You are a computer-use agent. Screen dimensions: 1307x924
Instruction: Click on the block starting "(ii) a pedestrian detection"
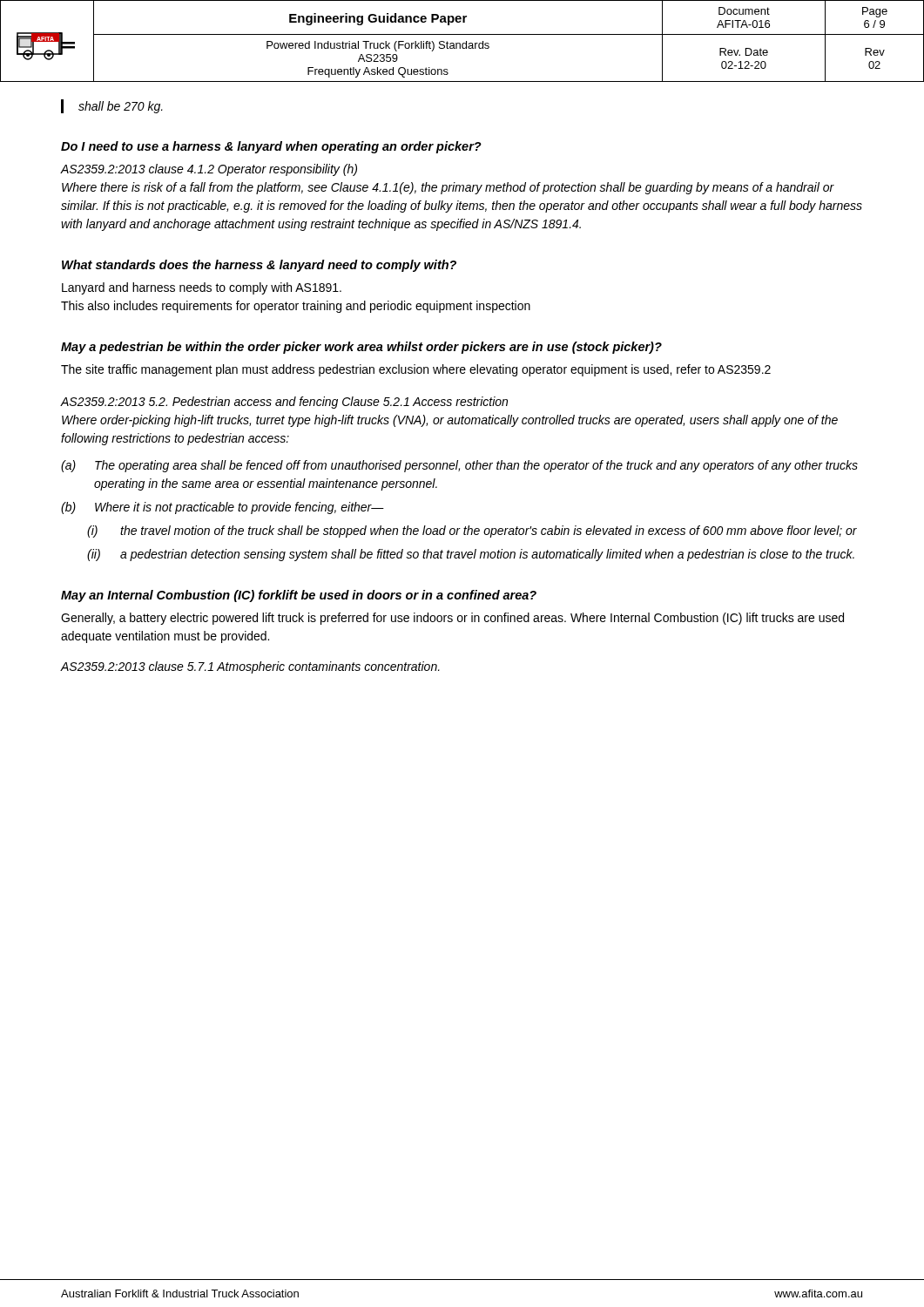point(471,555)
